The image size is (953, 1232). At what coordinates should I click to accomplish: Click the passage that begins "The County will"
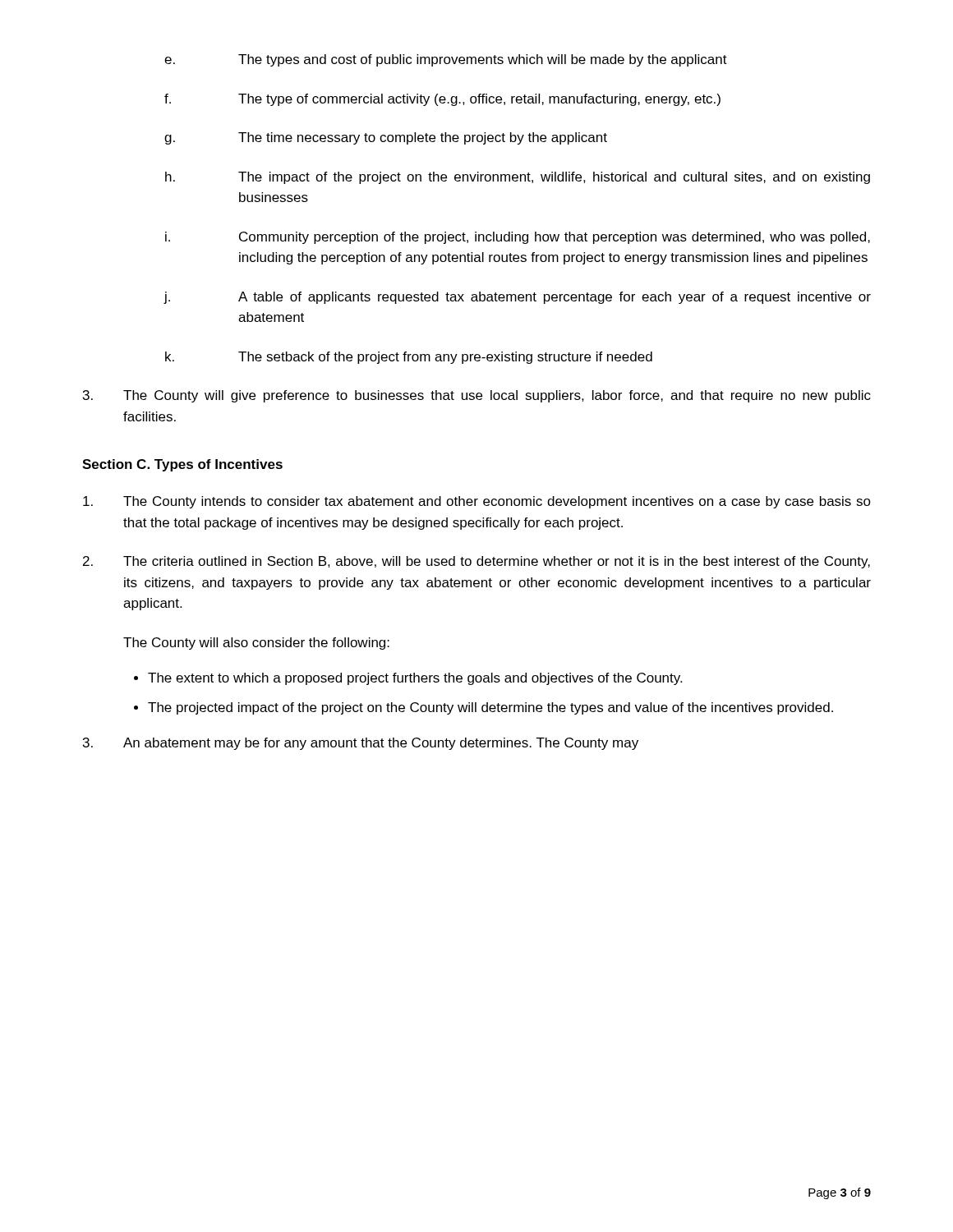(257, 642)
